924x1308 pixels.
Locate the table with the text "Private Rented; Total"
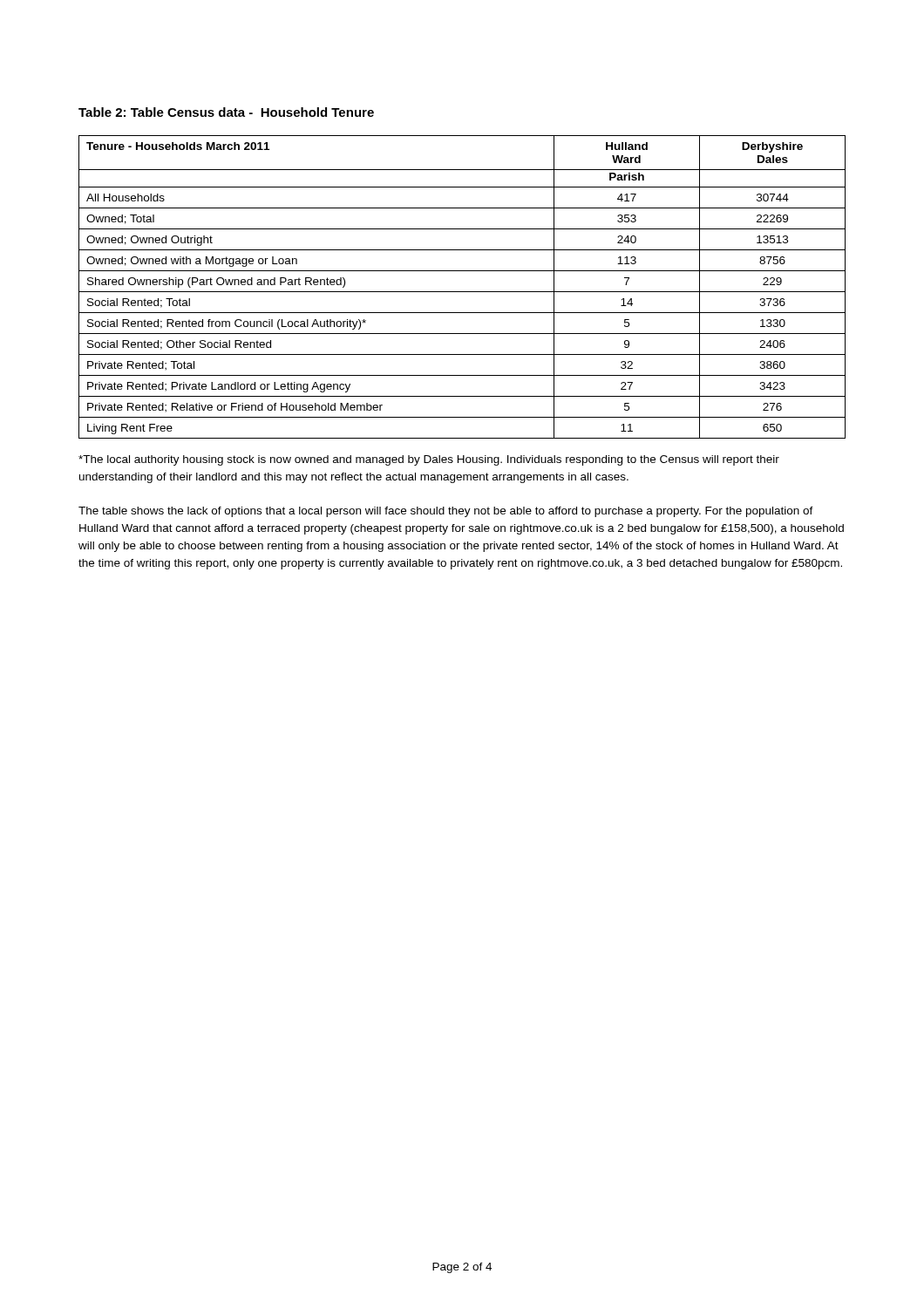462,287
